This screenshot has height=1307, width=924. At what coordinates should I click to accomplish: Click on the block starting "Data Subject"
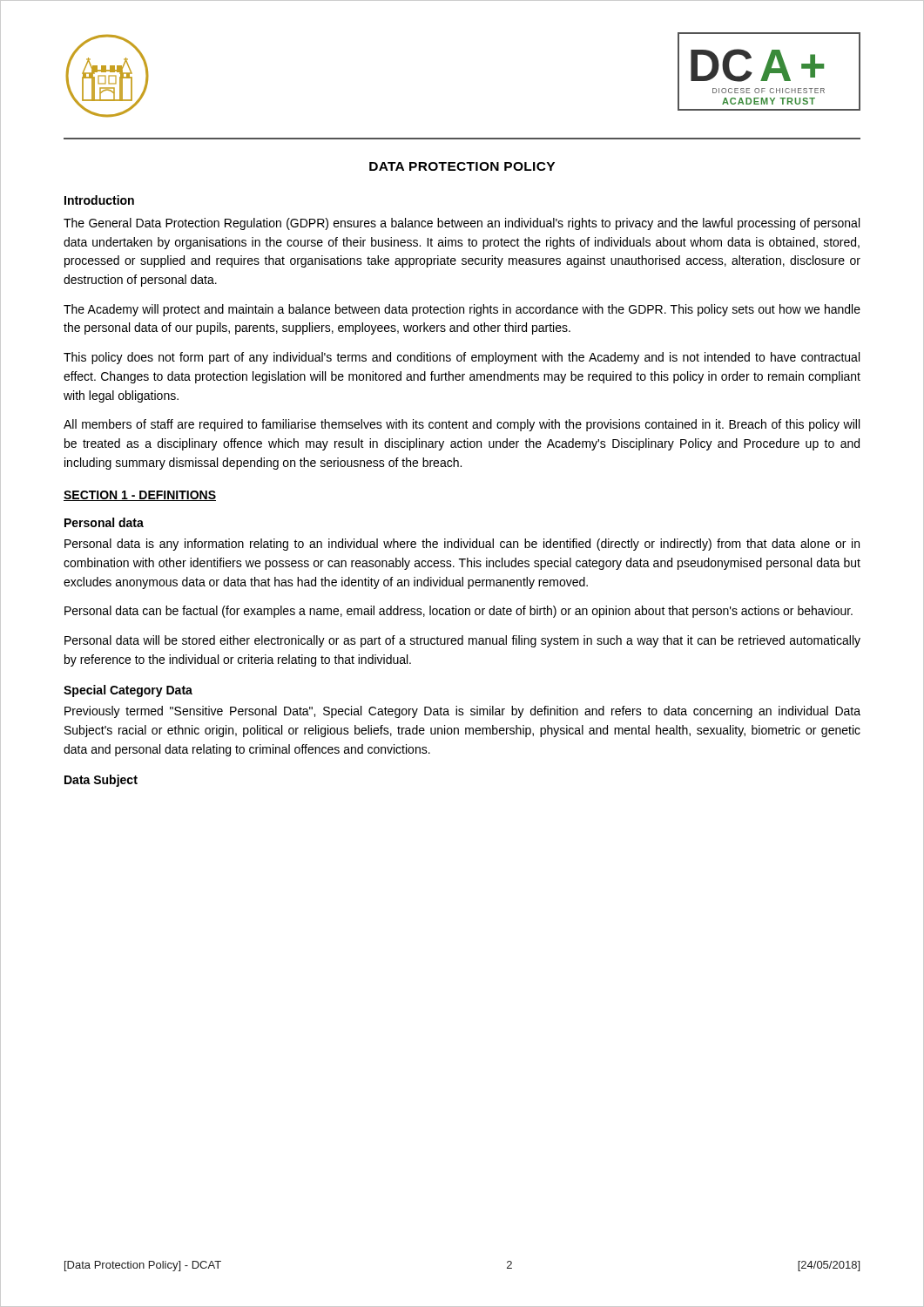click(x=100, y=780)
